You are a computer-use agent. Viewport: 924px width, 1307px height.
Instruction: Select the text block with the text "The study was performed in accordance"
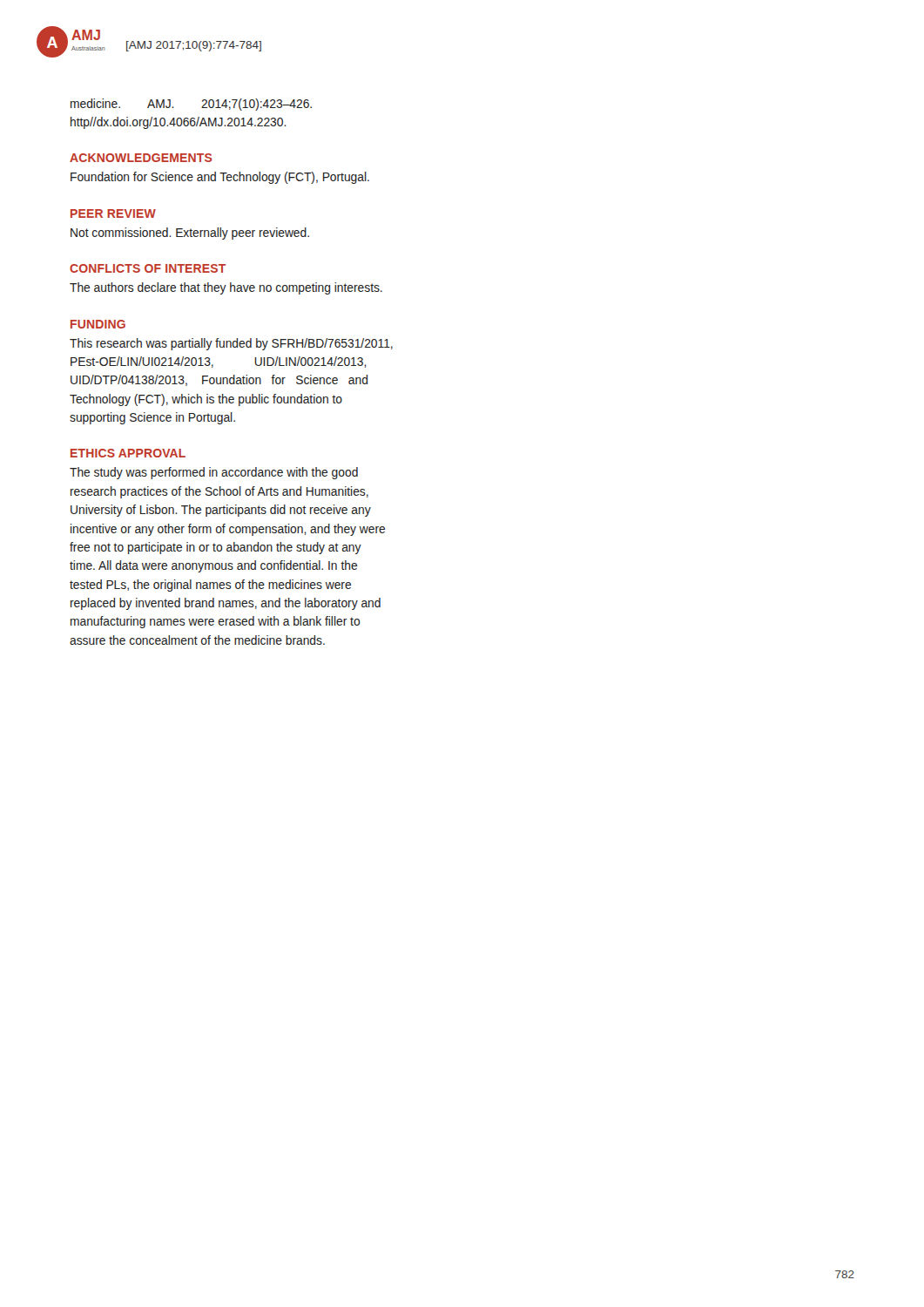(x=228, y=557)
